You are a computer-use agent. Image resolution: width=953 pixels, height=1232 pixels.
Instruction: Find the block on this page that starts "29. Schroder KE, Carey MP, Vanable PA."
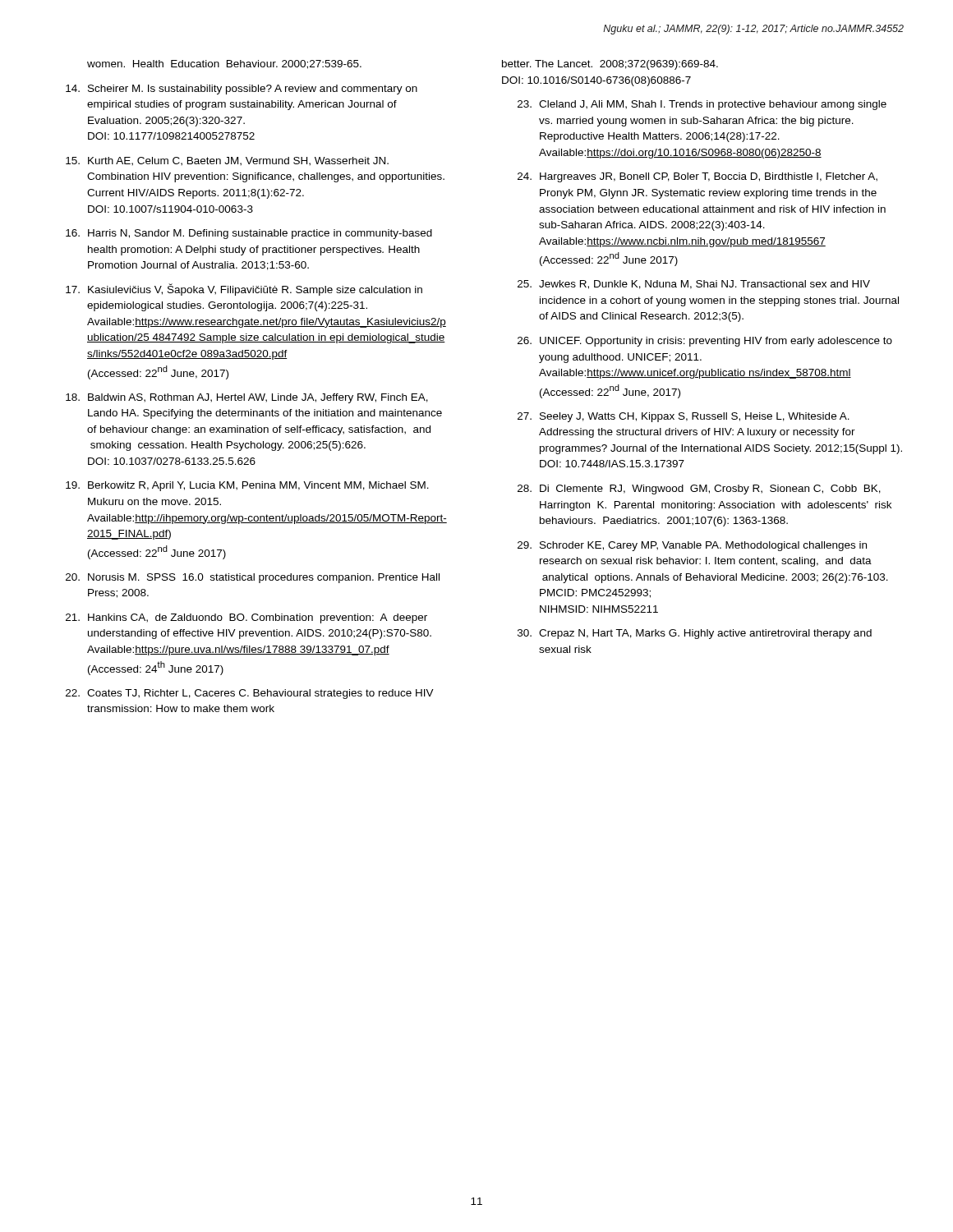(702, 577)
